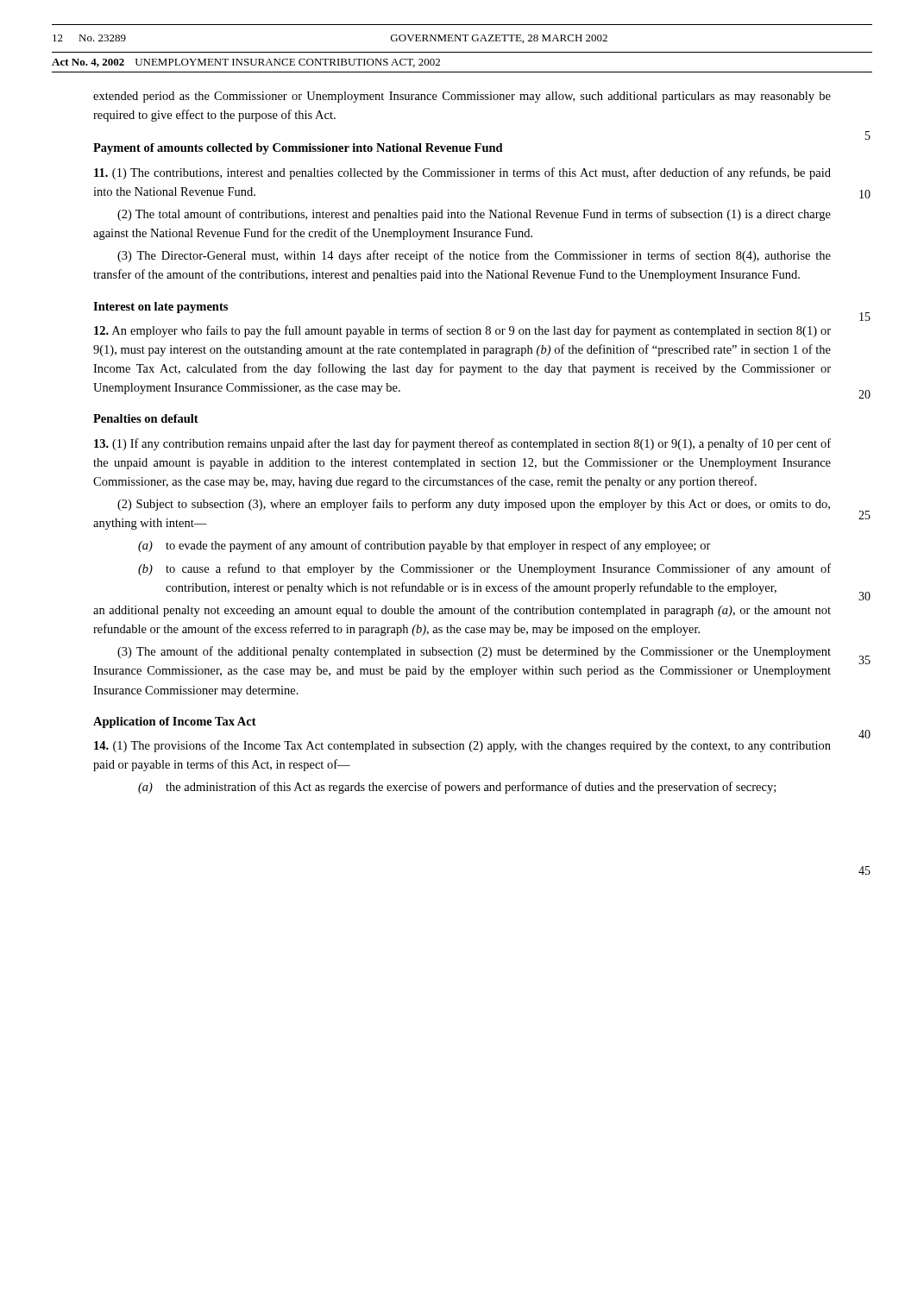The width and height of the screenshot is (924, 1294).
Task: Select the list item with the text "(b) to cause a refund to that"
Action: [x=484, y=578]
